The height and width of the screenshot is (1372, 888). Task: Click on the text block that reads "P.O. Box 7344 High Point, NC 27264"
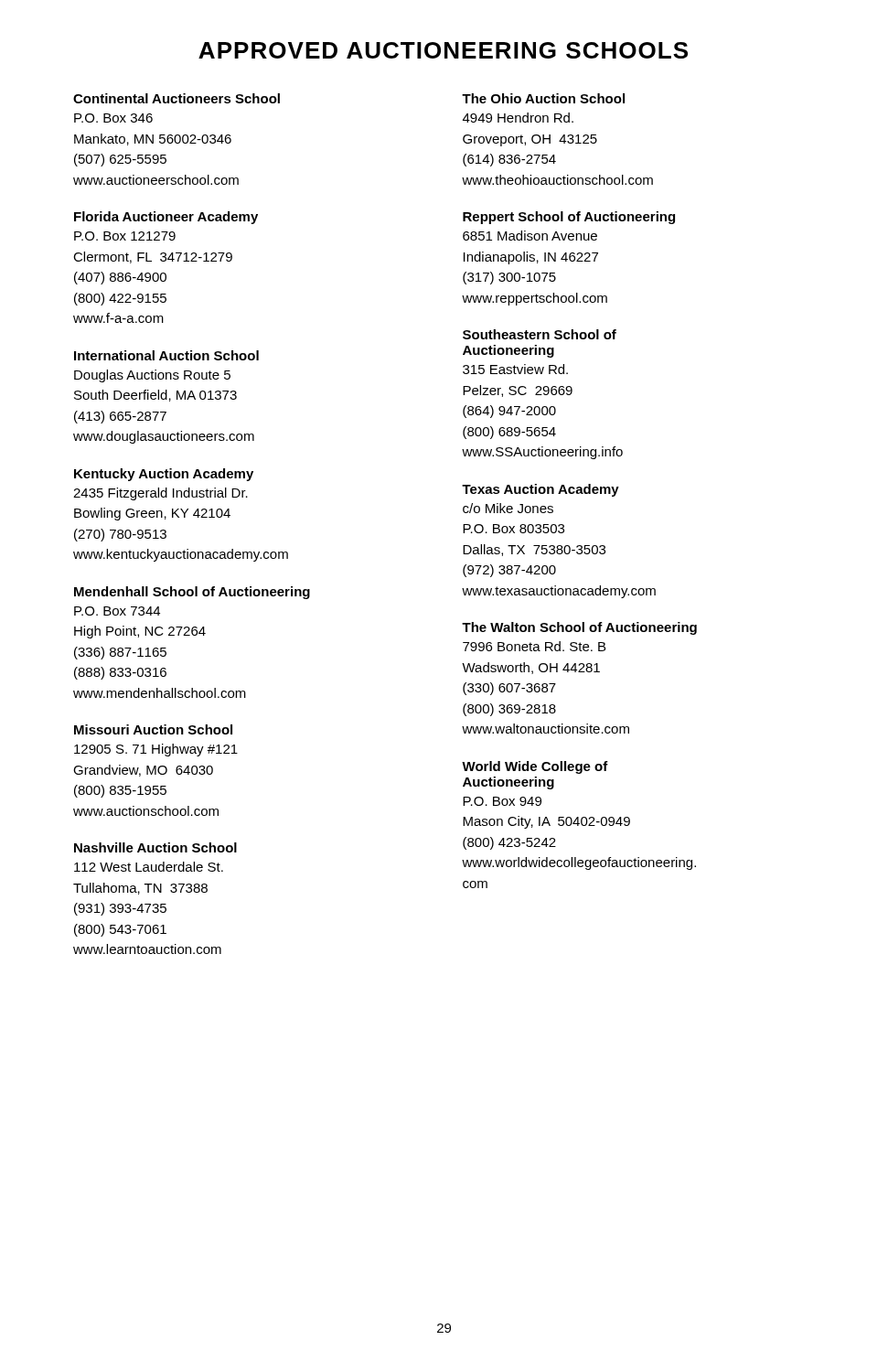pos(160,651)
